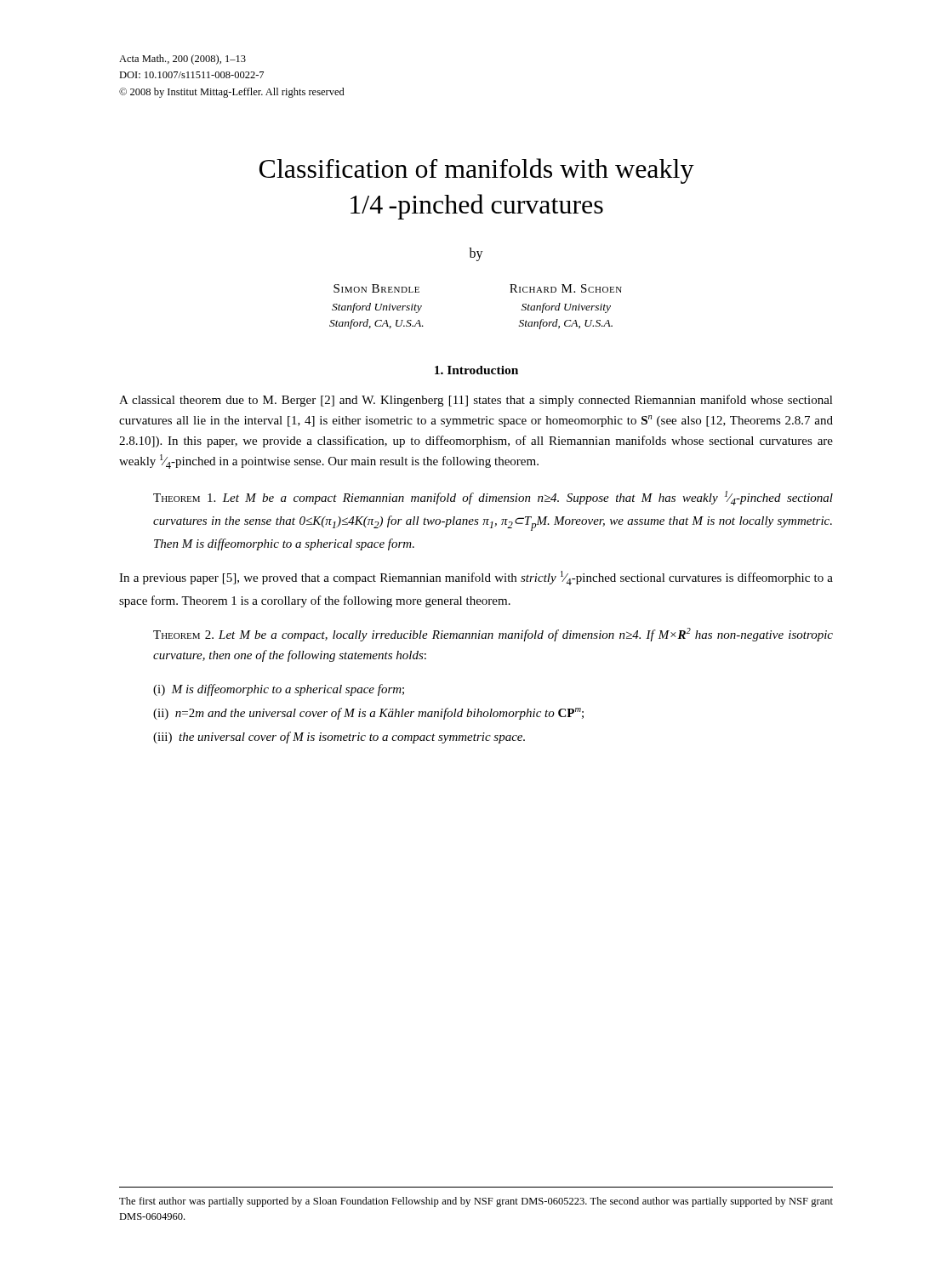Click on the block starting "Theorem 1. Let M be"
Viewport: 952px width, 1276px height.
coord(493,520)
